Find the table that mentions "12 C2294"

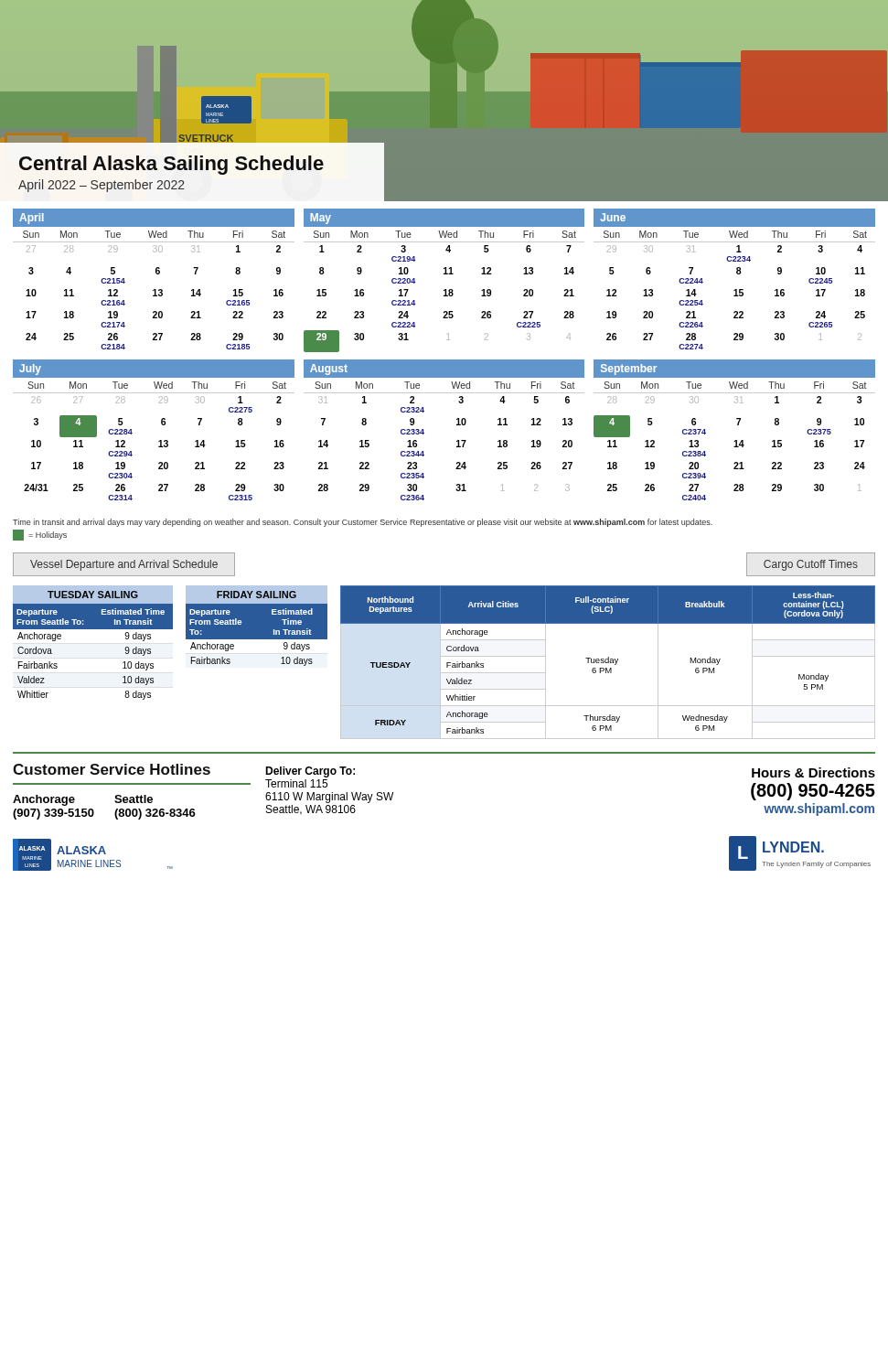point(153,431)
